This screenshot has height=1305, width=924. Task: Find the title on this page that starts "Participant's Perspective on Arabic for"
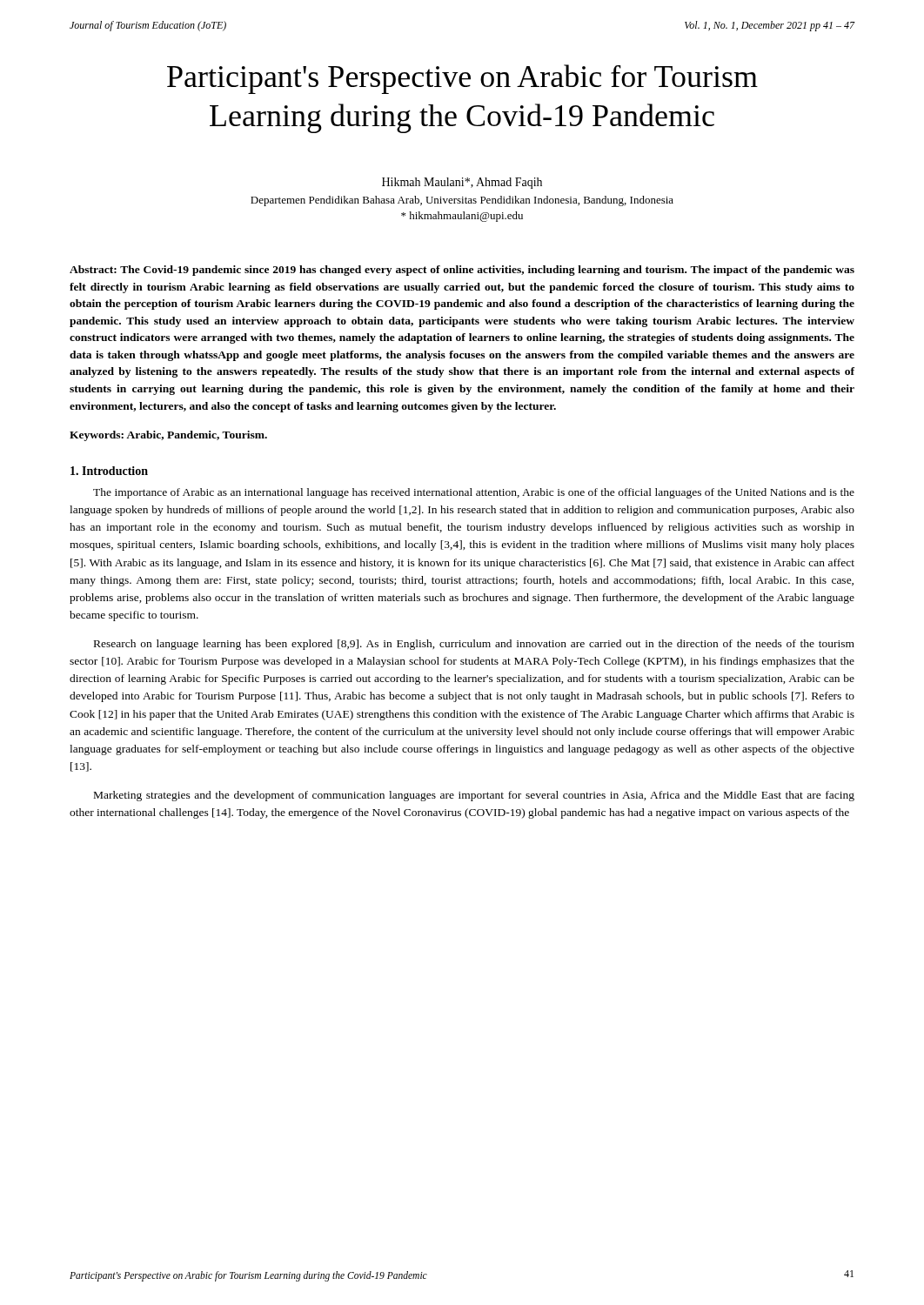pos(462,97)
